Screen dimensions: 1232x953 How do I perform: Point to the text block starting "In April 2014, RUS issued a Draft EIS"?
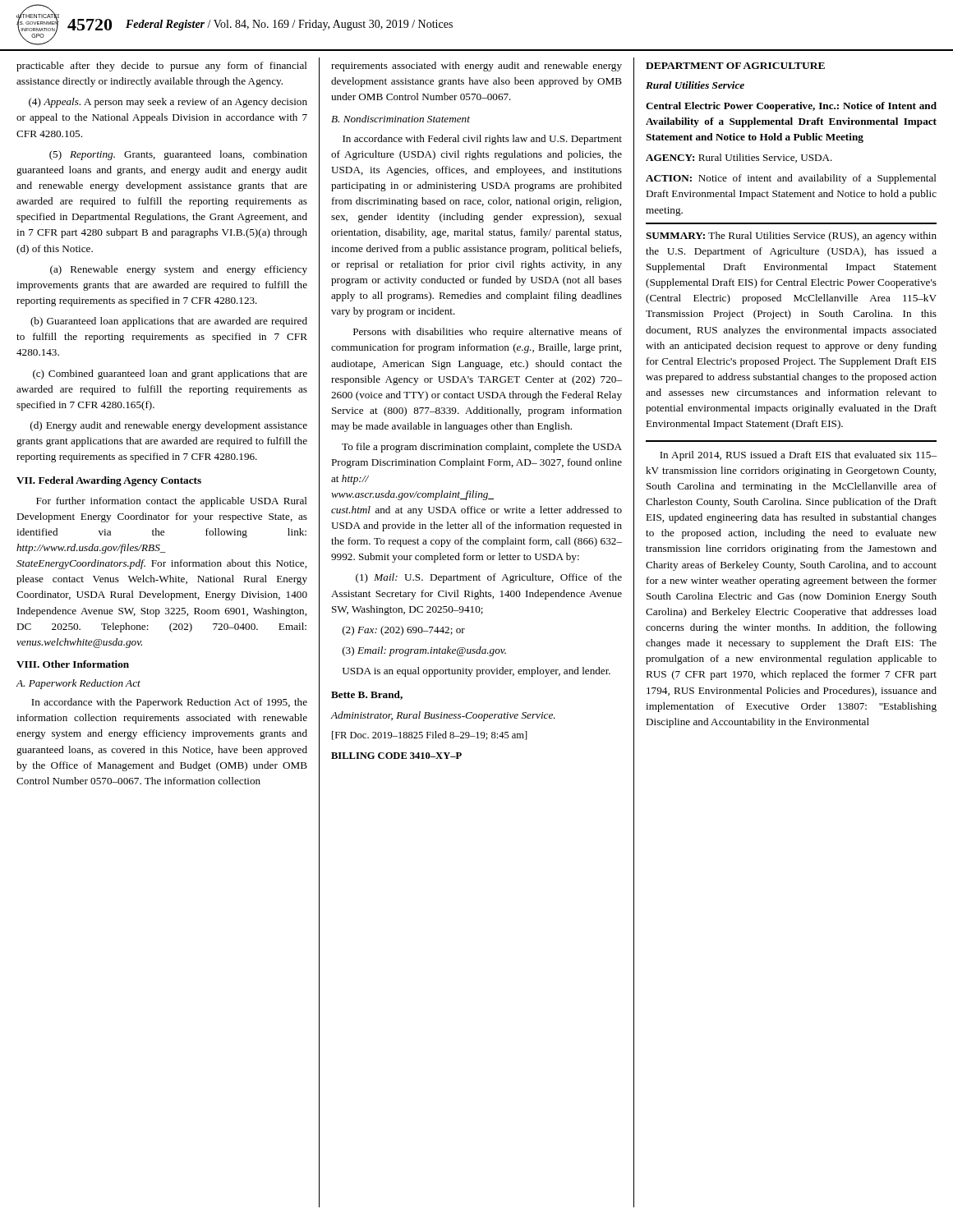(x=791, y=588)
